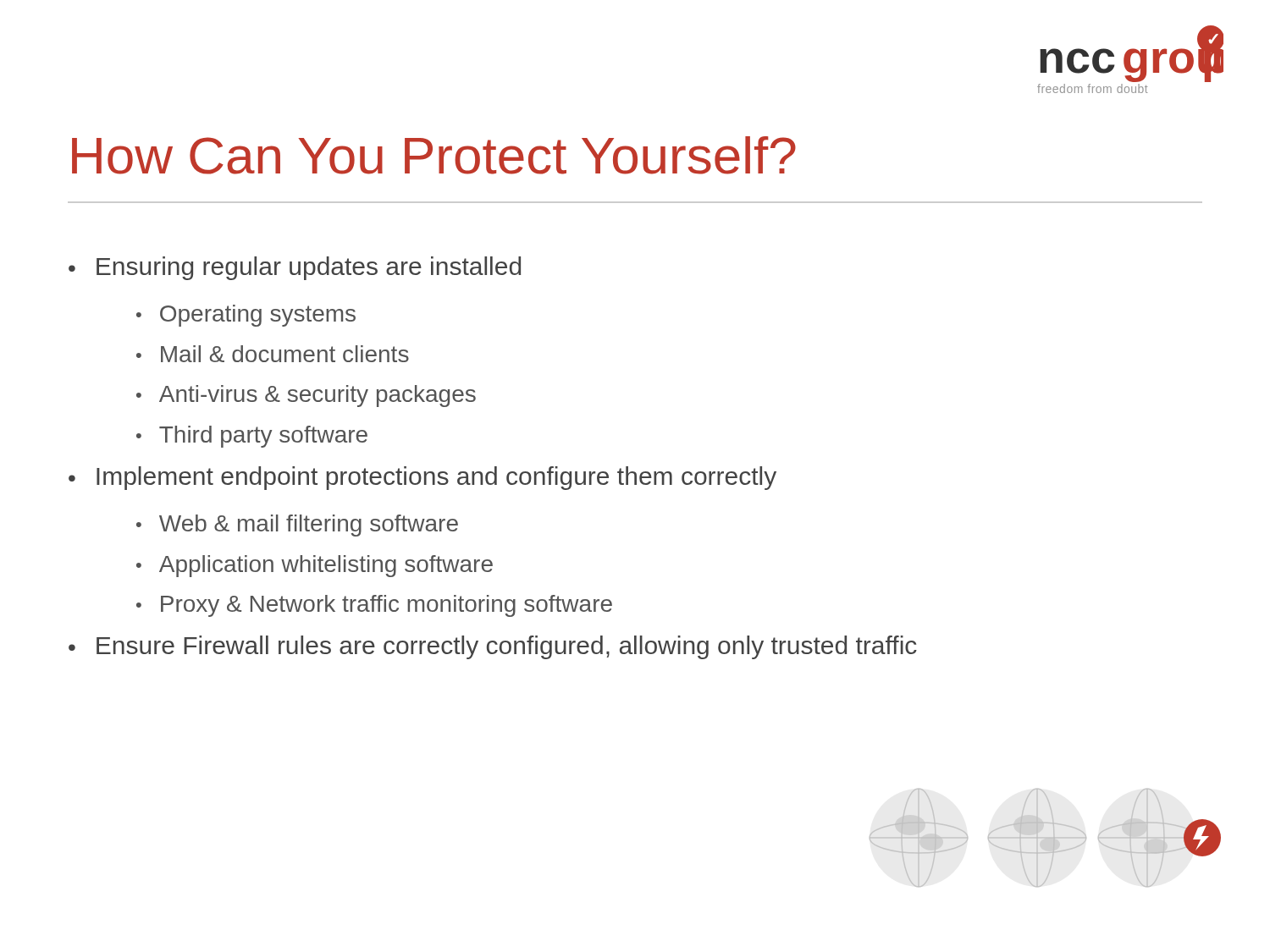Select the block starting "• Mail & document"
Screen dimensions: 952x1270
click(x=272, y=354)
